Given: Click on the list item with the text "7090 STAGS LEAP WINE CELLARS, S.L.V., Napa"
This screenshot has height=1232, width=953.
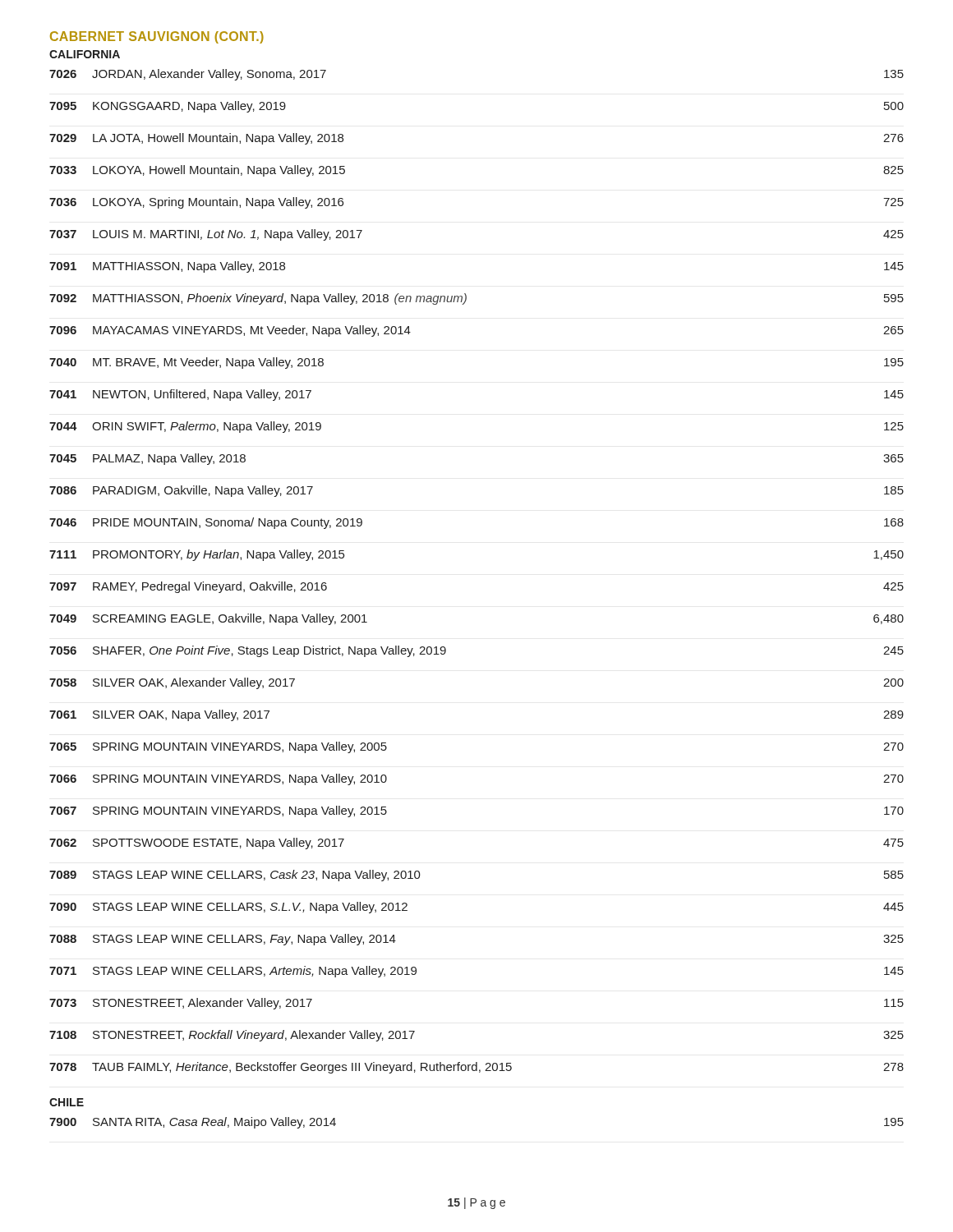Looking at the screenshot, I should tap(60, 909).
